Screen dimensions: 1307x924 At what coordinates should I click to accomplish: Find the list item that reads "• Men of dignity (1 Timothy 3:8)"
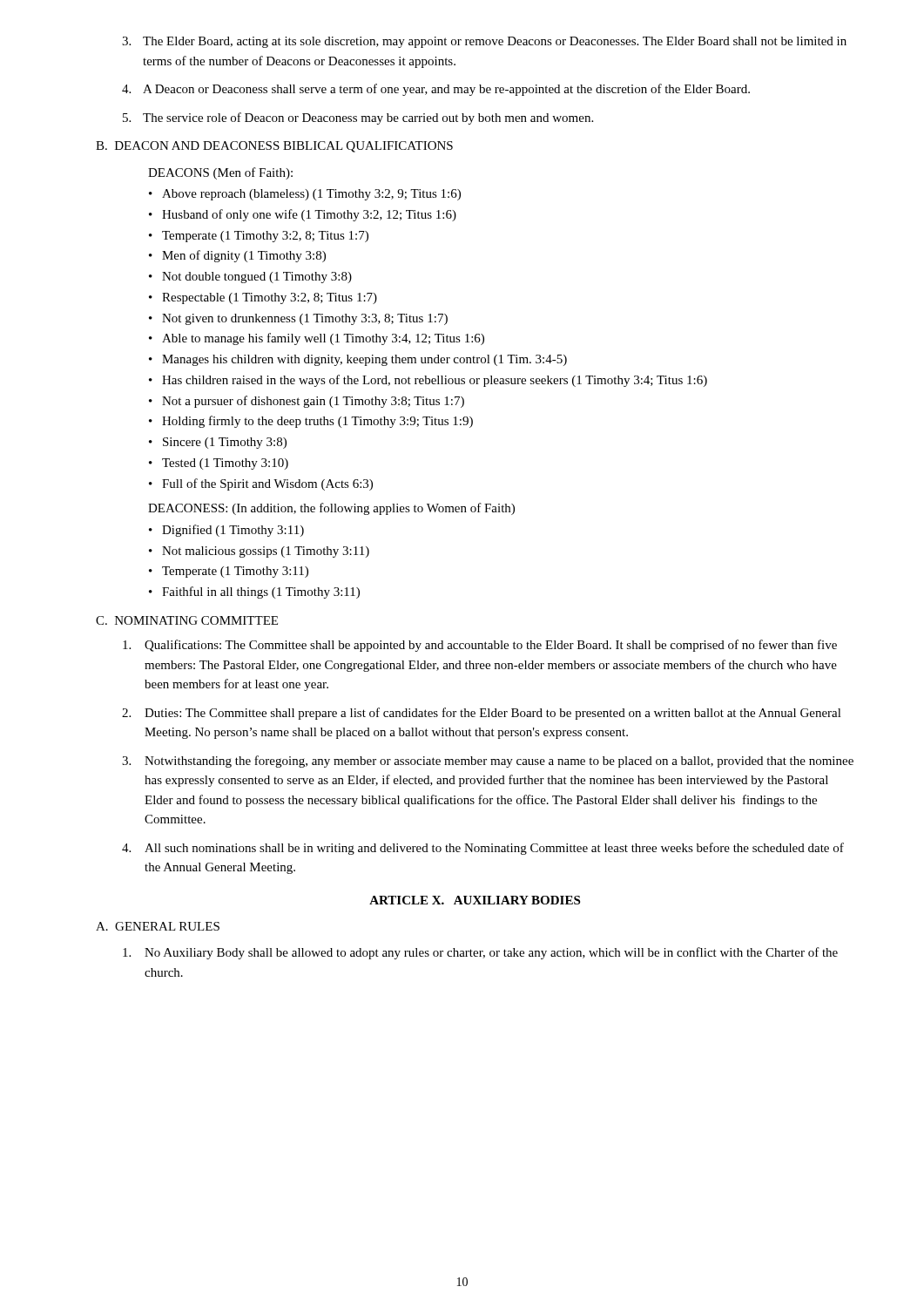[237, 256]
